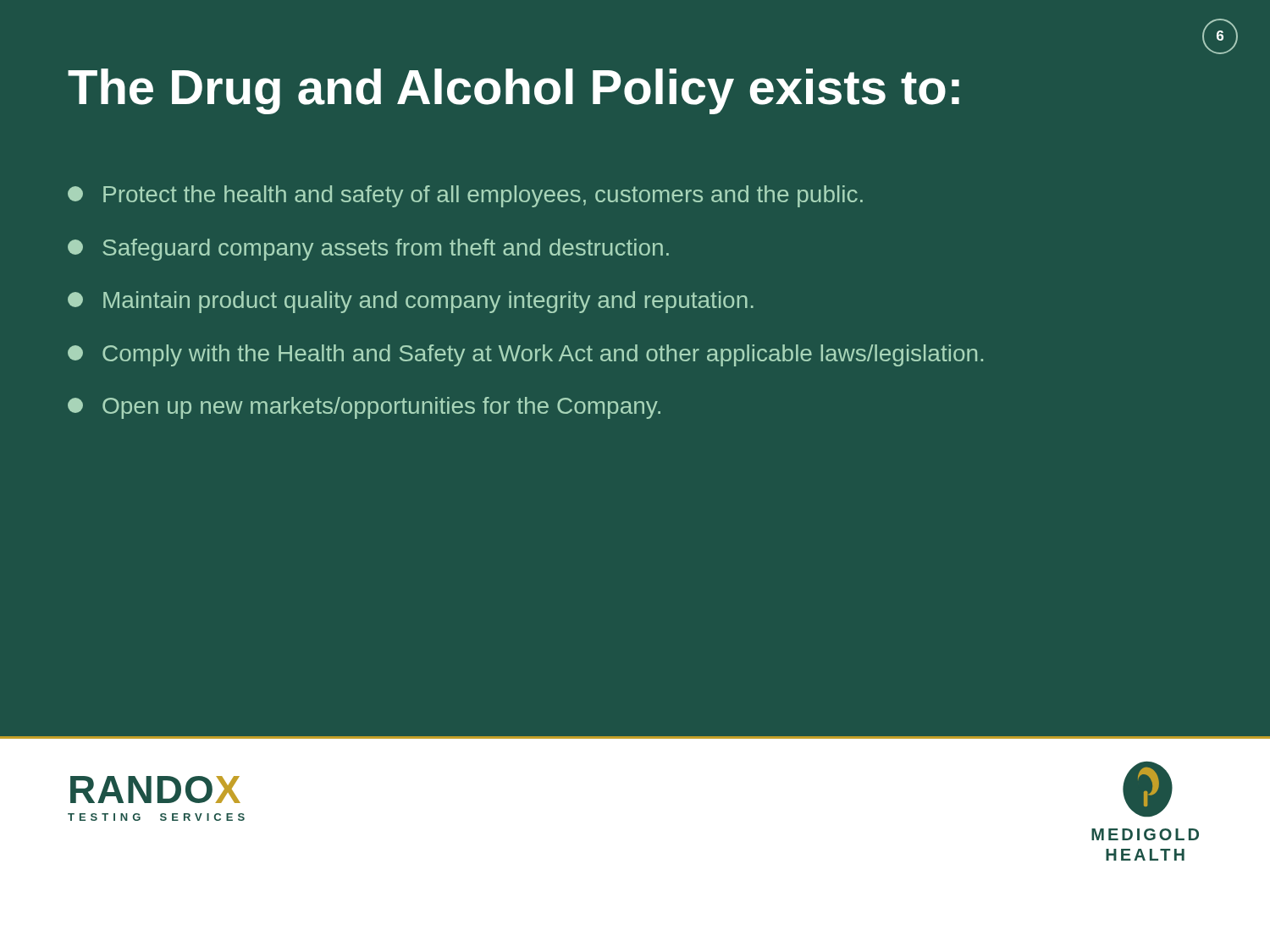The height and width of the screenshot is (952, 1270).
Task: Where is the passage that starts "Comply with the Health and Safety at Work"?
Action: click(x=635, y=354)
